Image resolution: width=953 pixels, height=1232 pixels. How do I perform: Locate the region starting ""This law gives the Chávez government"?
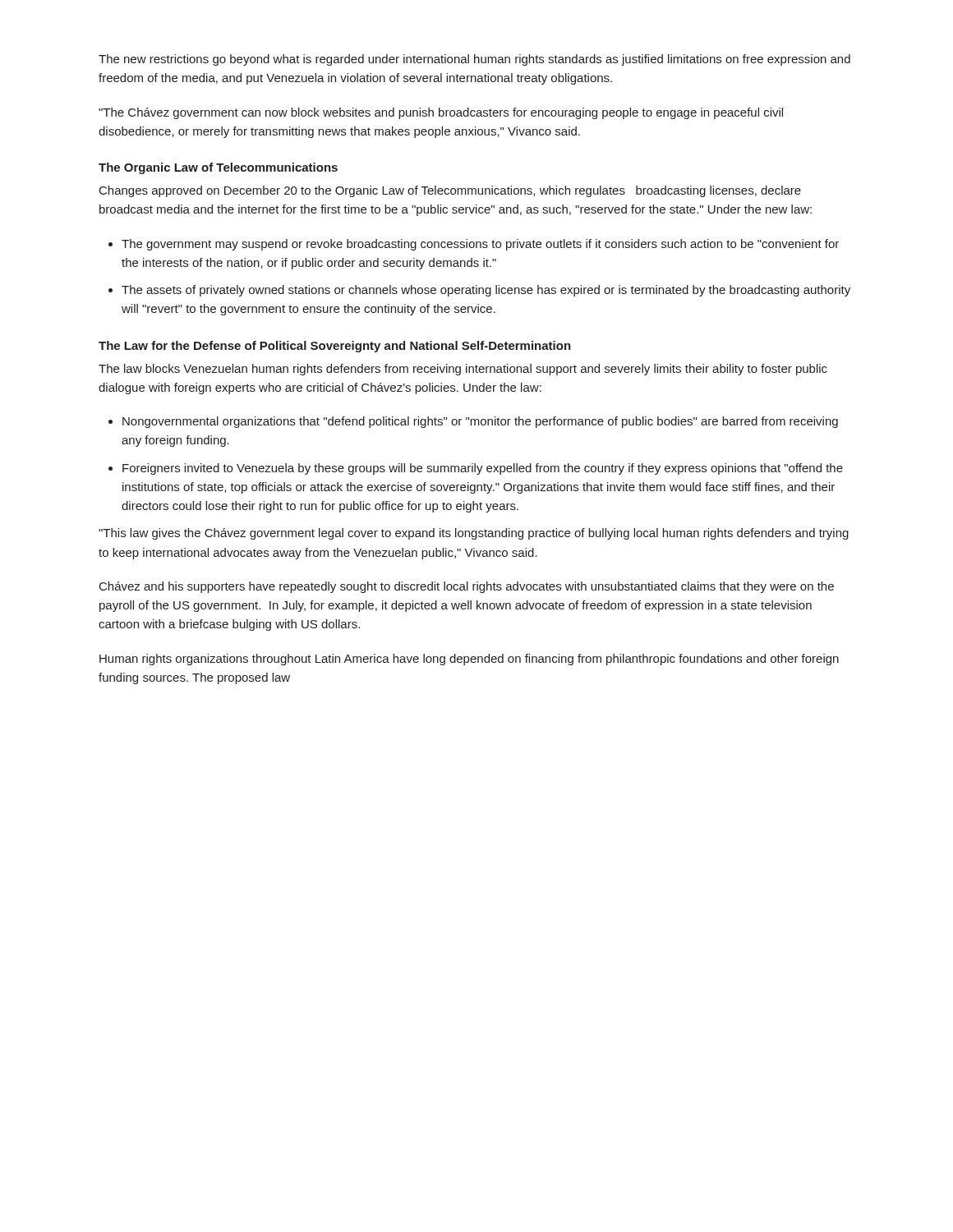[474, 542]
